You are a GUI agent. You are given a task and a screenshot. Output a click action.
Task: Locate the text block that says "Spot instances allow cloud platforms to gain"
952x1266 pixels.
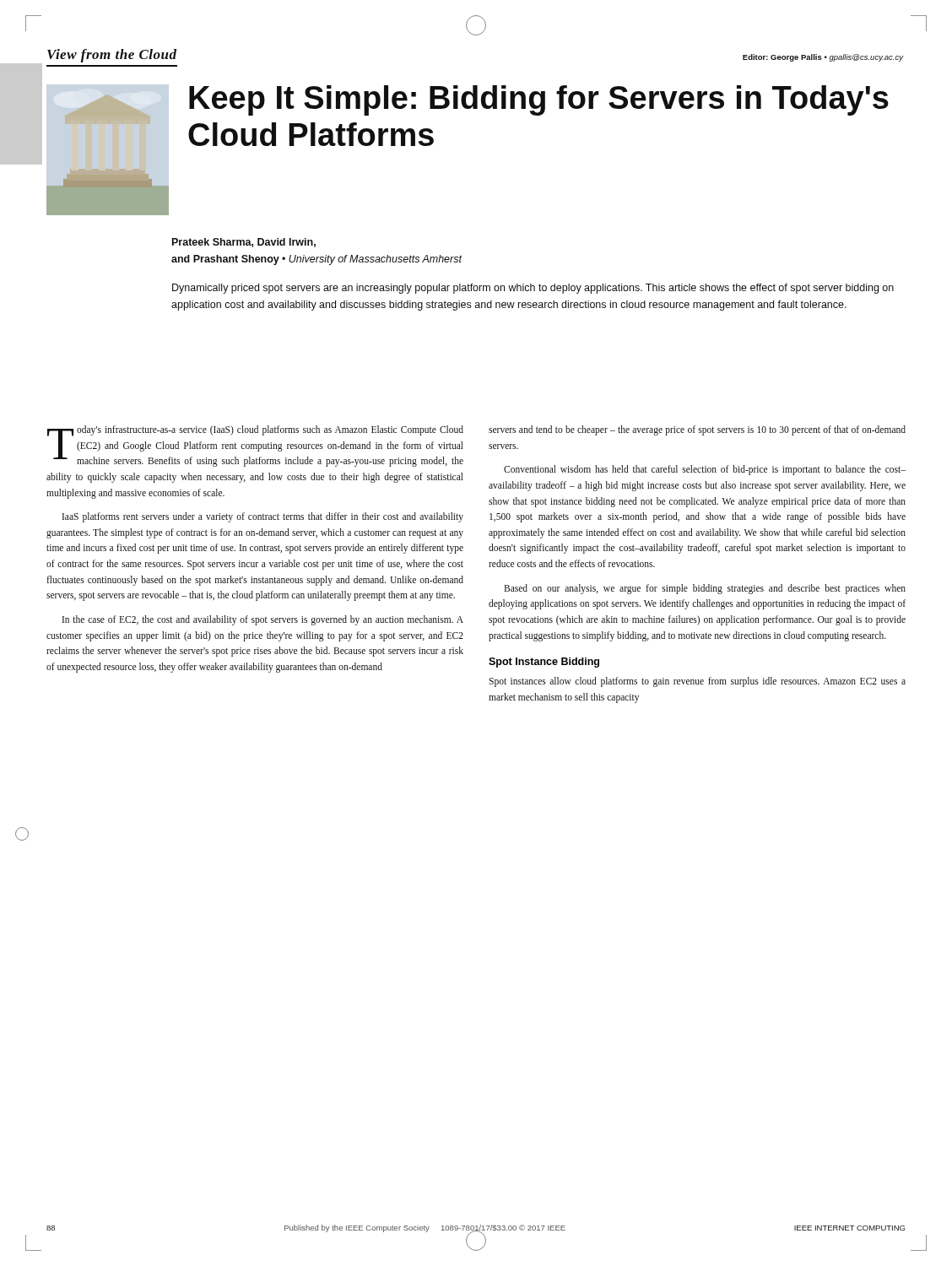coord(697,689)
